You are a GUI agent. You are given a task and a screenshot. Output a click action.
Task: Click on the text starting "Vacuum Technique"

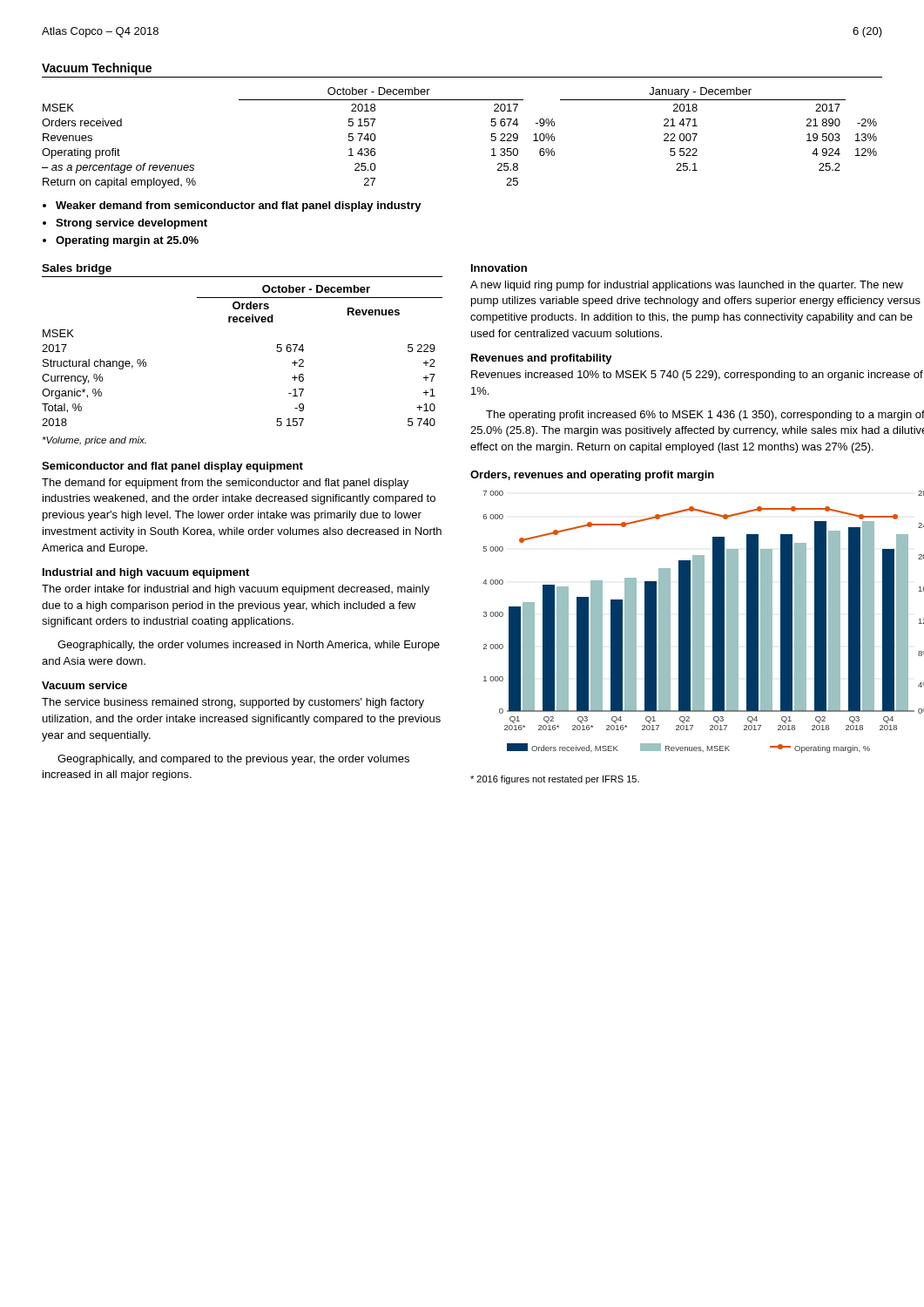[97, 68]
